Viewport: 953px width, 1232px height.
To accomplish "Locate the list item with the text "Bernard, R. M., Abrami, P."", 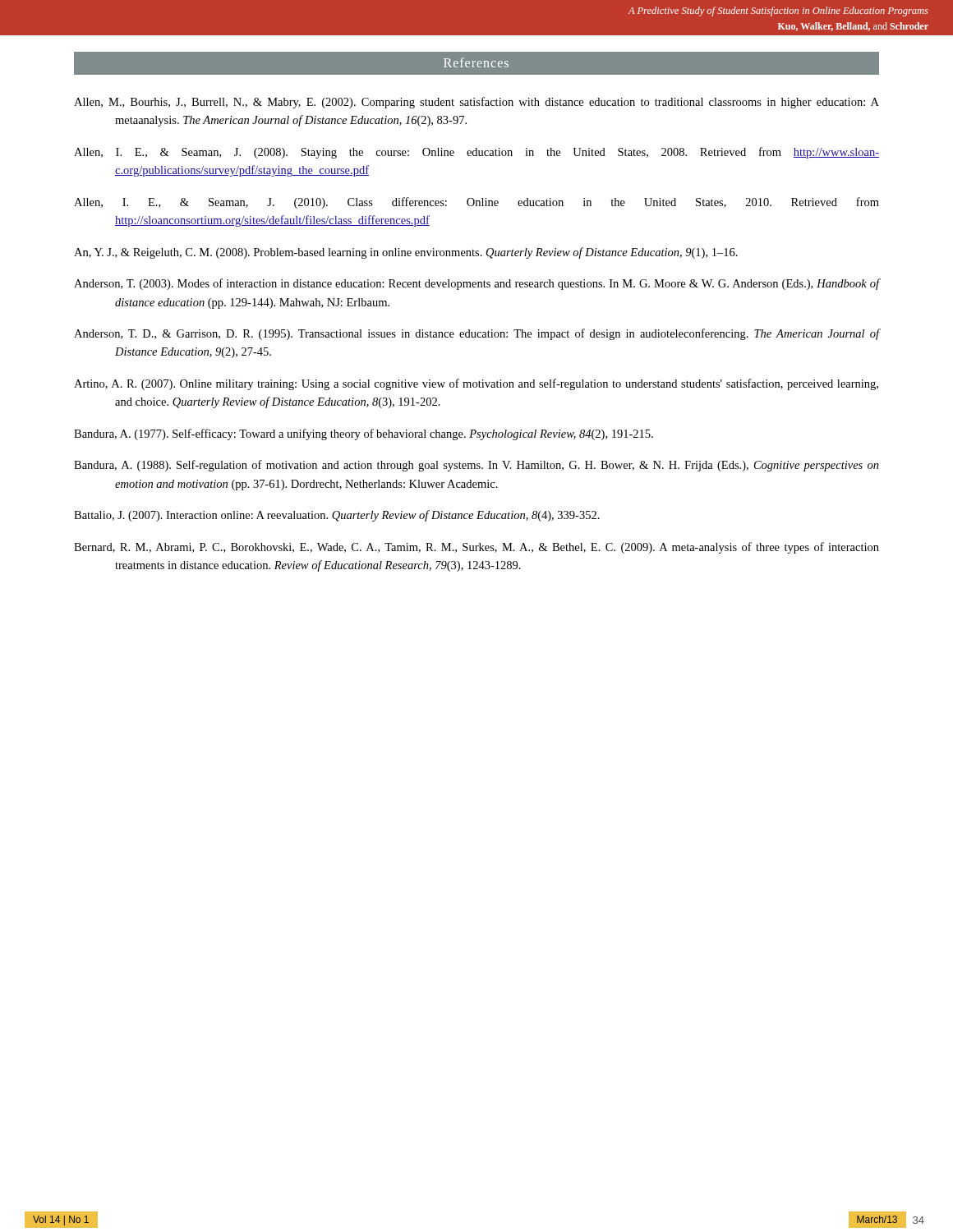I will (x=476, y=556).
